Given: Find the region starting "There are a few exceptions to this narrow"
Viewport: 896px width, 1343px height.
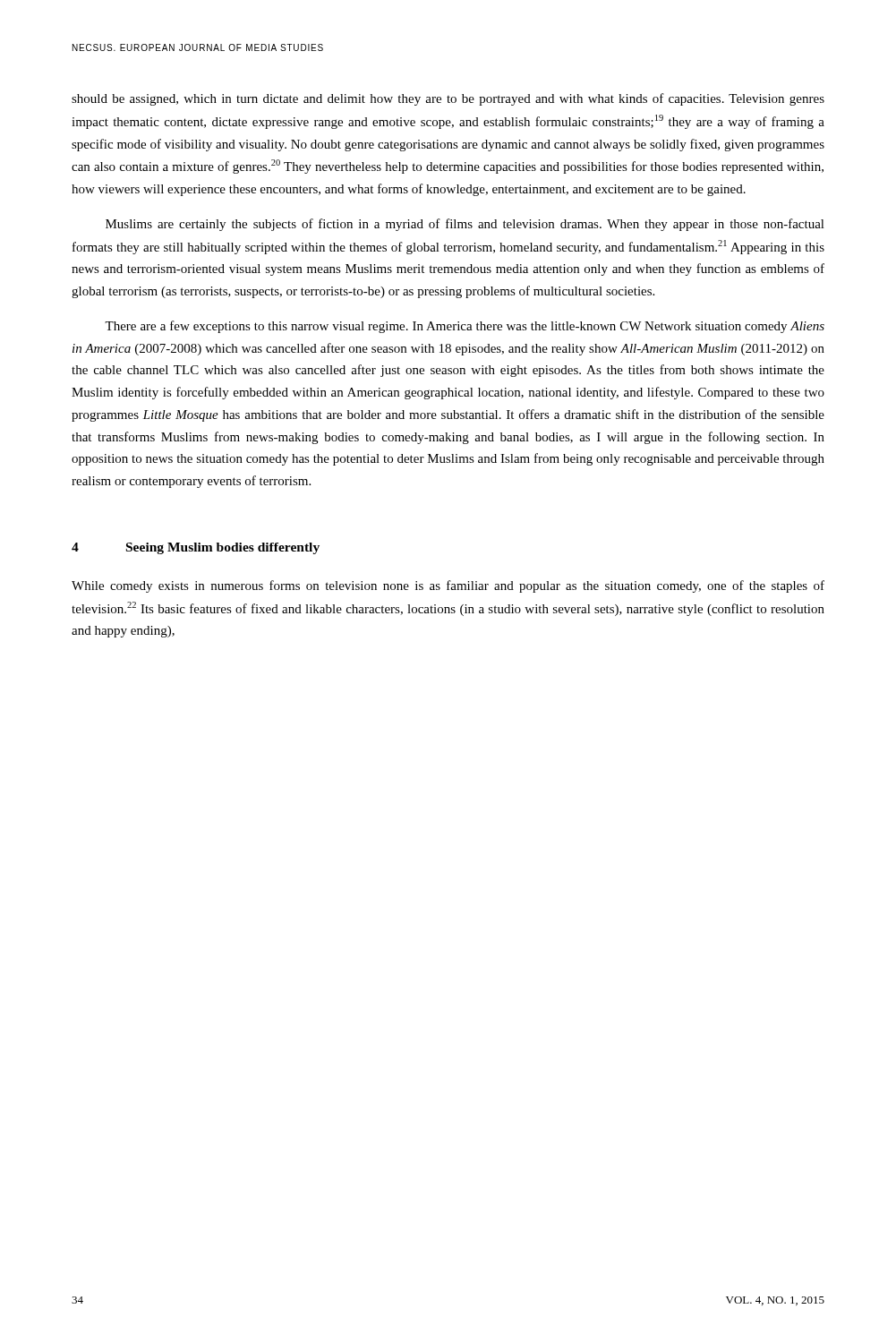Looking at the screenshot, I should (448, 404).
